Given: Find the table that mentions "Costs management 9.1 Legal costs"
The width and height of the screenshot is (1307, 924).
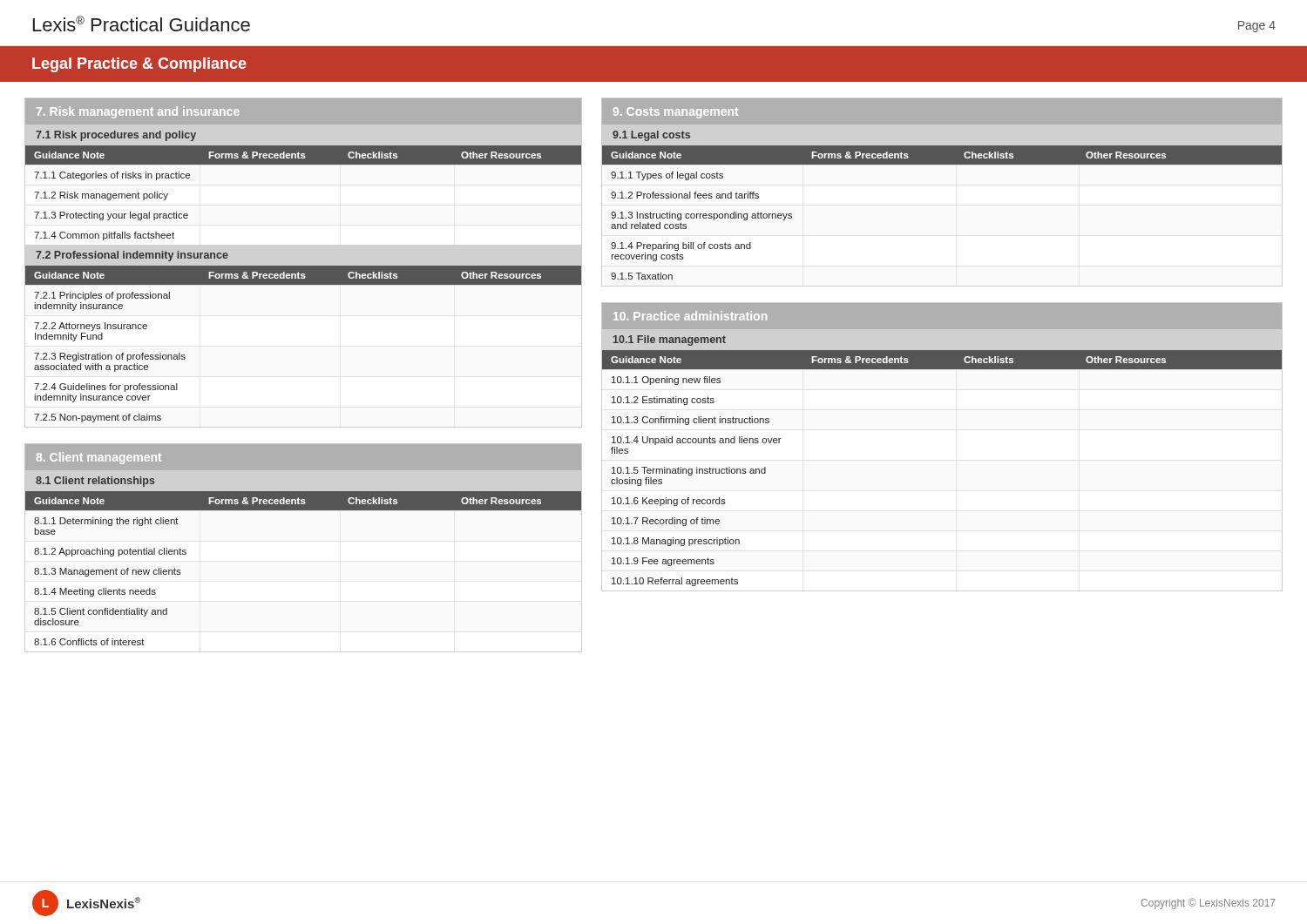Looking at the screenshot, I should pyautogui.click(x=942, y=192).
